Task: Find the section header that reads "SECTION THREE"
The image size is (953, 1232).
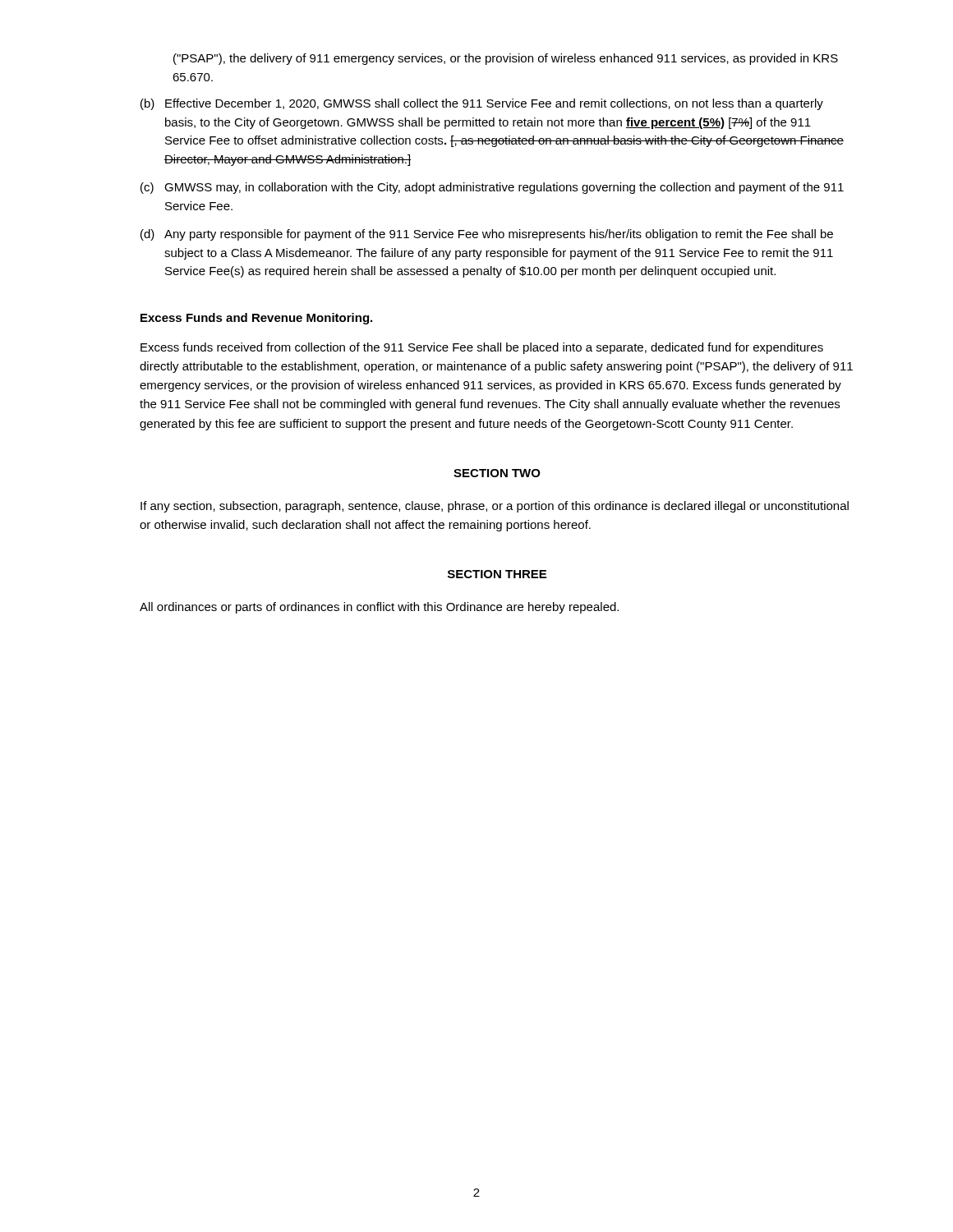Action: point(497,574)
